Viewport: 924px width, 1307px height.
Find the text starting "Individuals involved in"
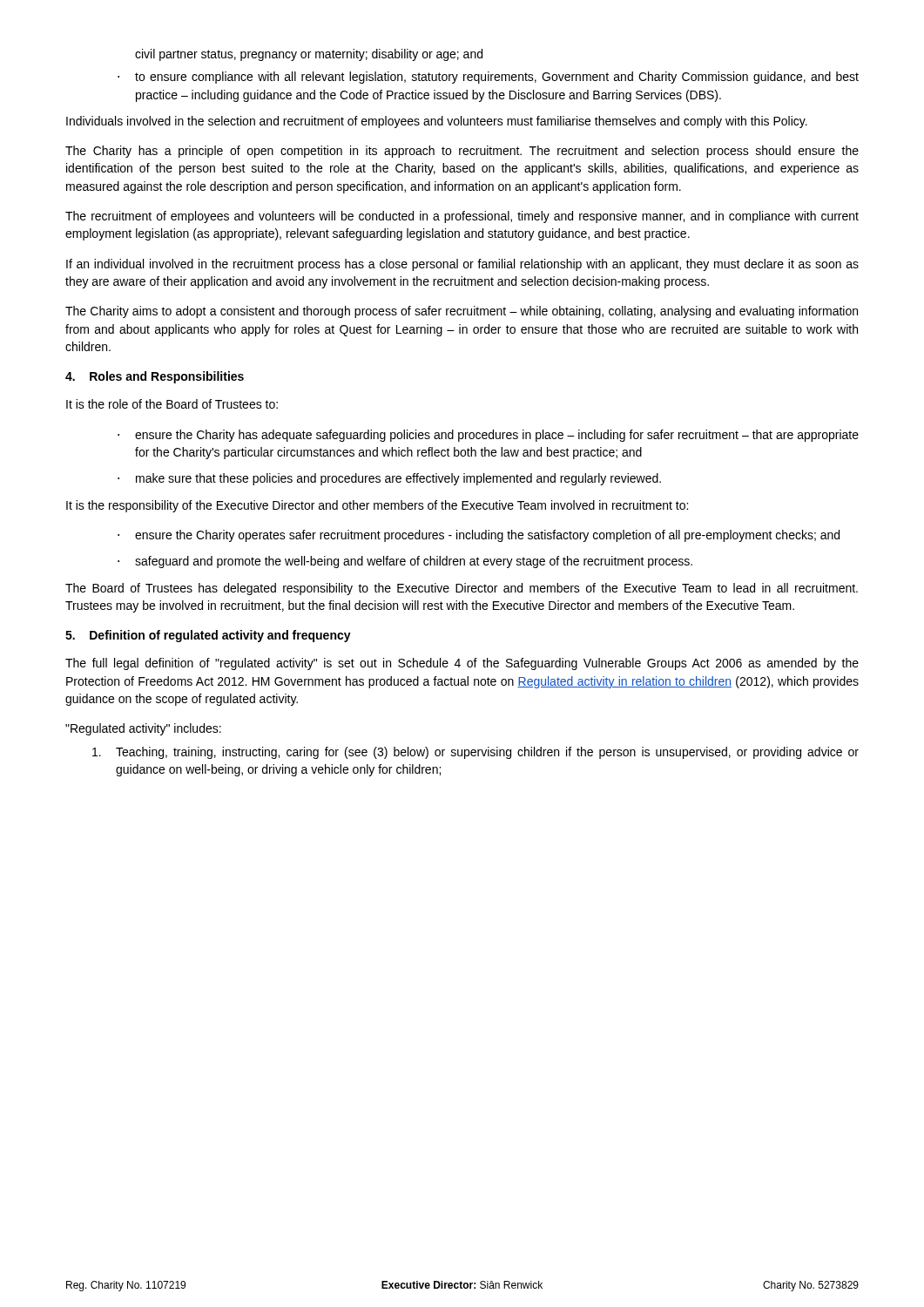coord(462,121)
